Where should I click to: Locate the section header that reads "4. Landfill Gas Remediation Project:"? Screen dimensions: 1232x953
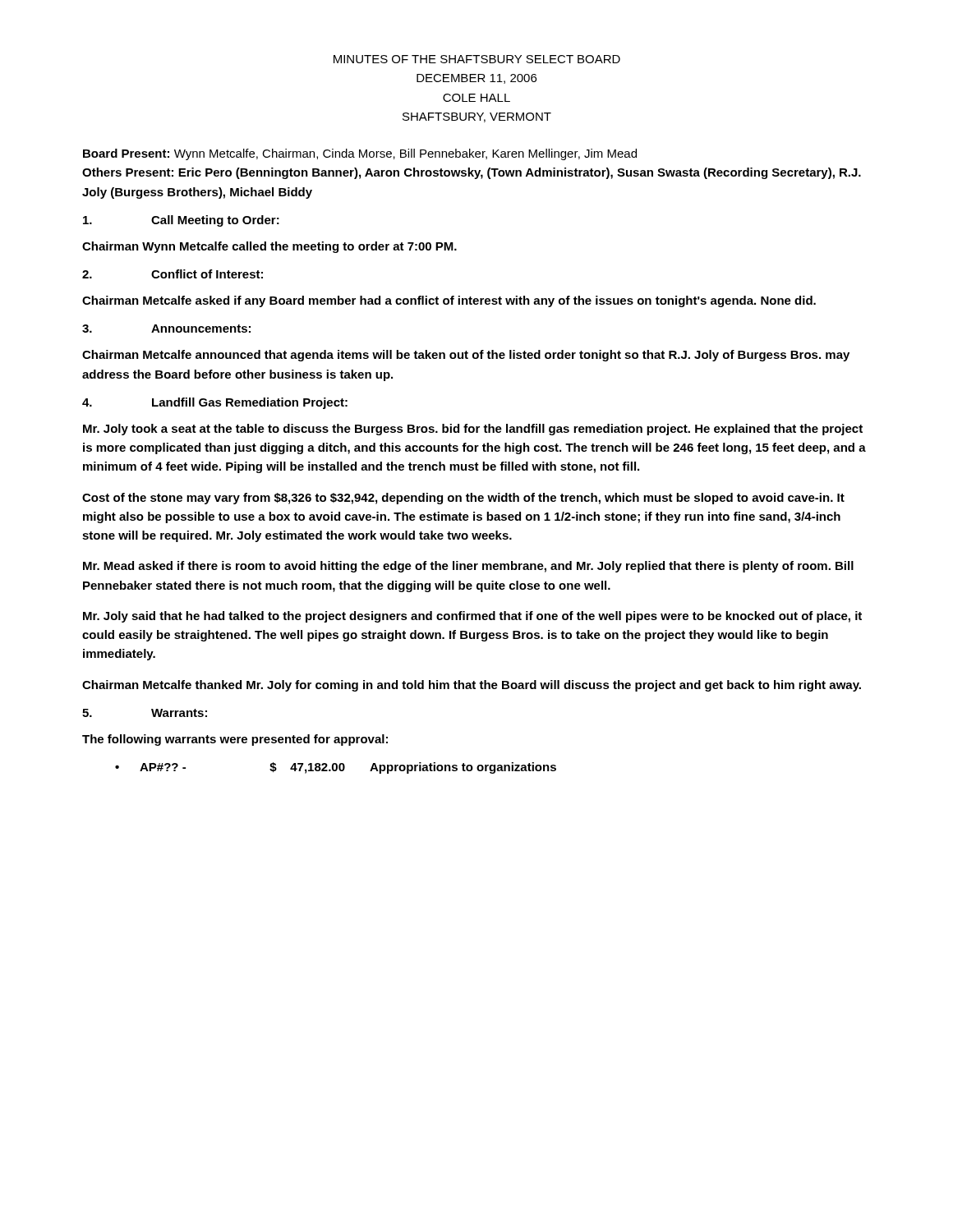tap(215, 402)
